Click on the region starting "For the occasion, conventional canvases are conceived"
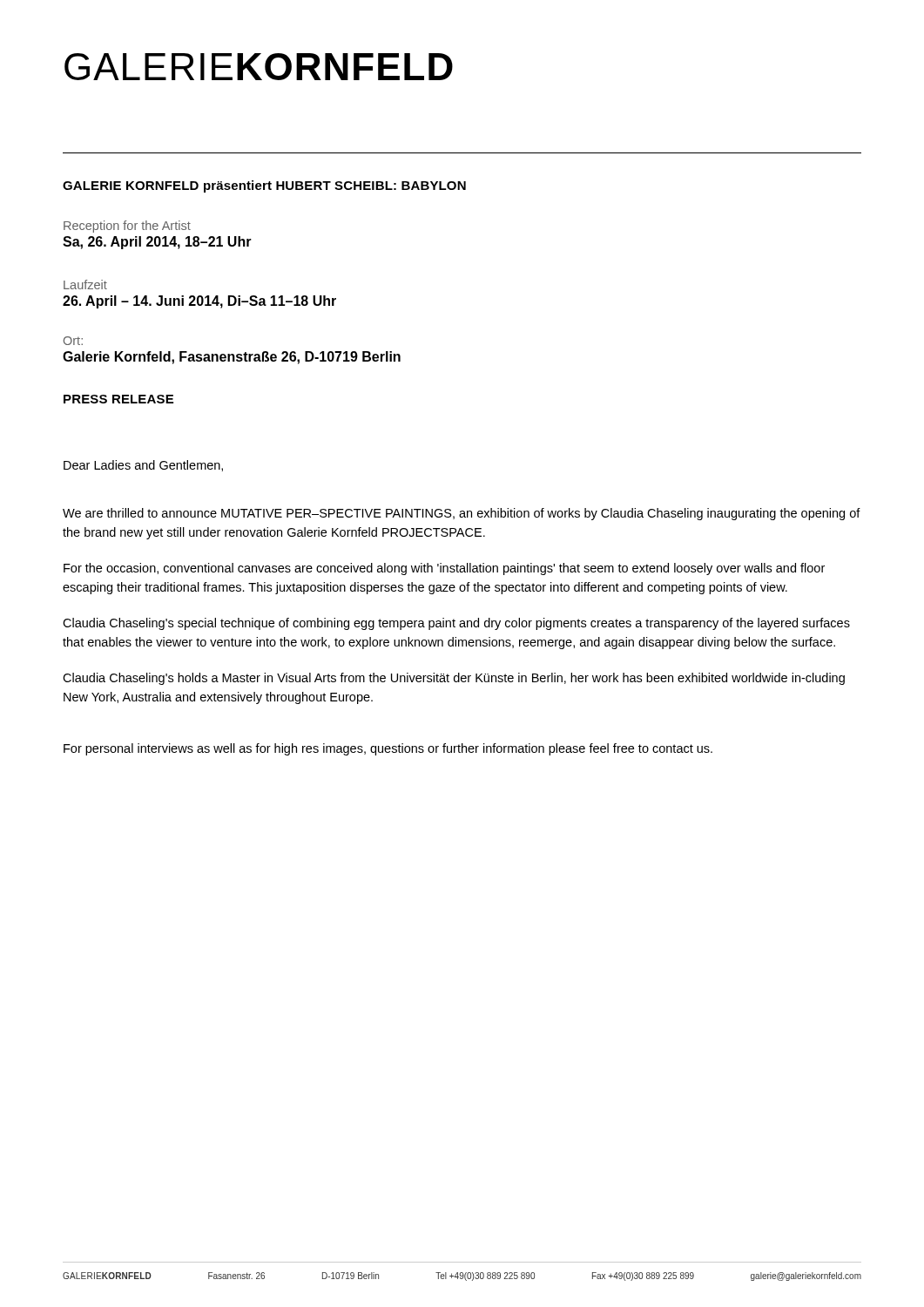Viewport: 924px width, 1307px height. 444,578
